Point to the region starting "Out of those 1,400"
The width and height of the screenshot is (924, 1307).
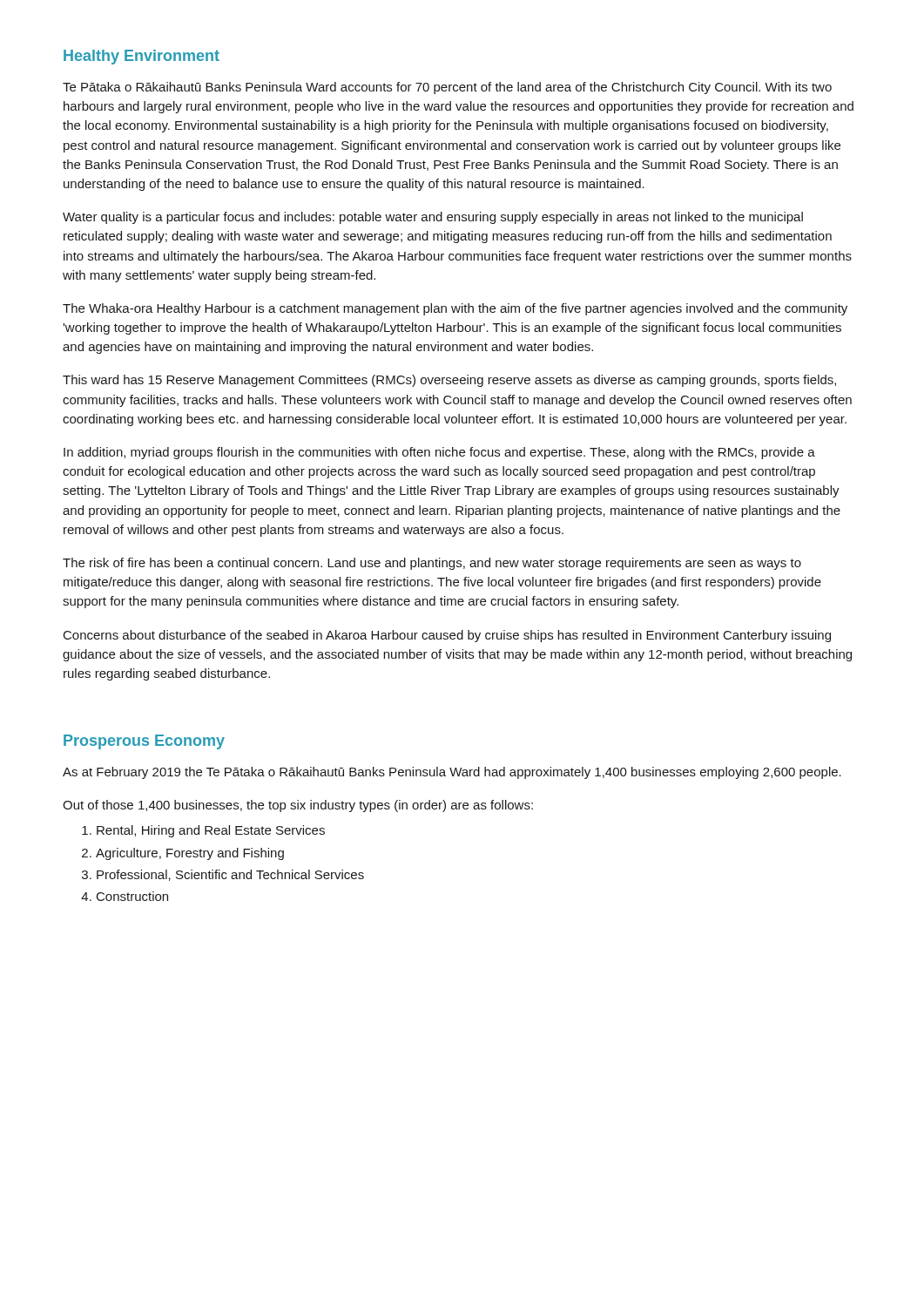459,805
